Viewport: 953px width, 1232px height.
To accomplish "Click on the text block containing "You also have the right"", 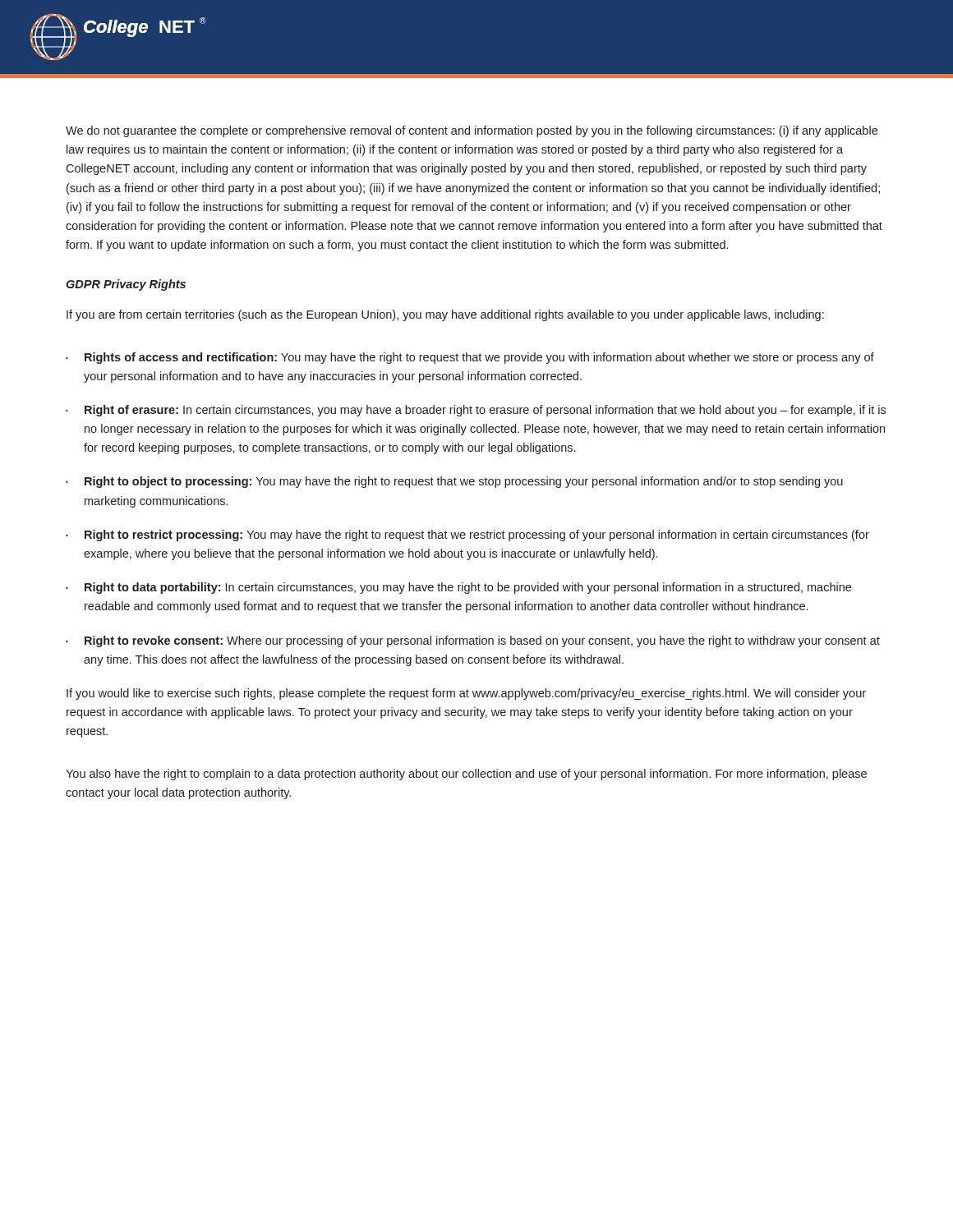I will pos(466,783).
